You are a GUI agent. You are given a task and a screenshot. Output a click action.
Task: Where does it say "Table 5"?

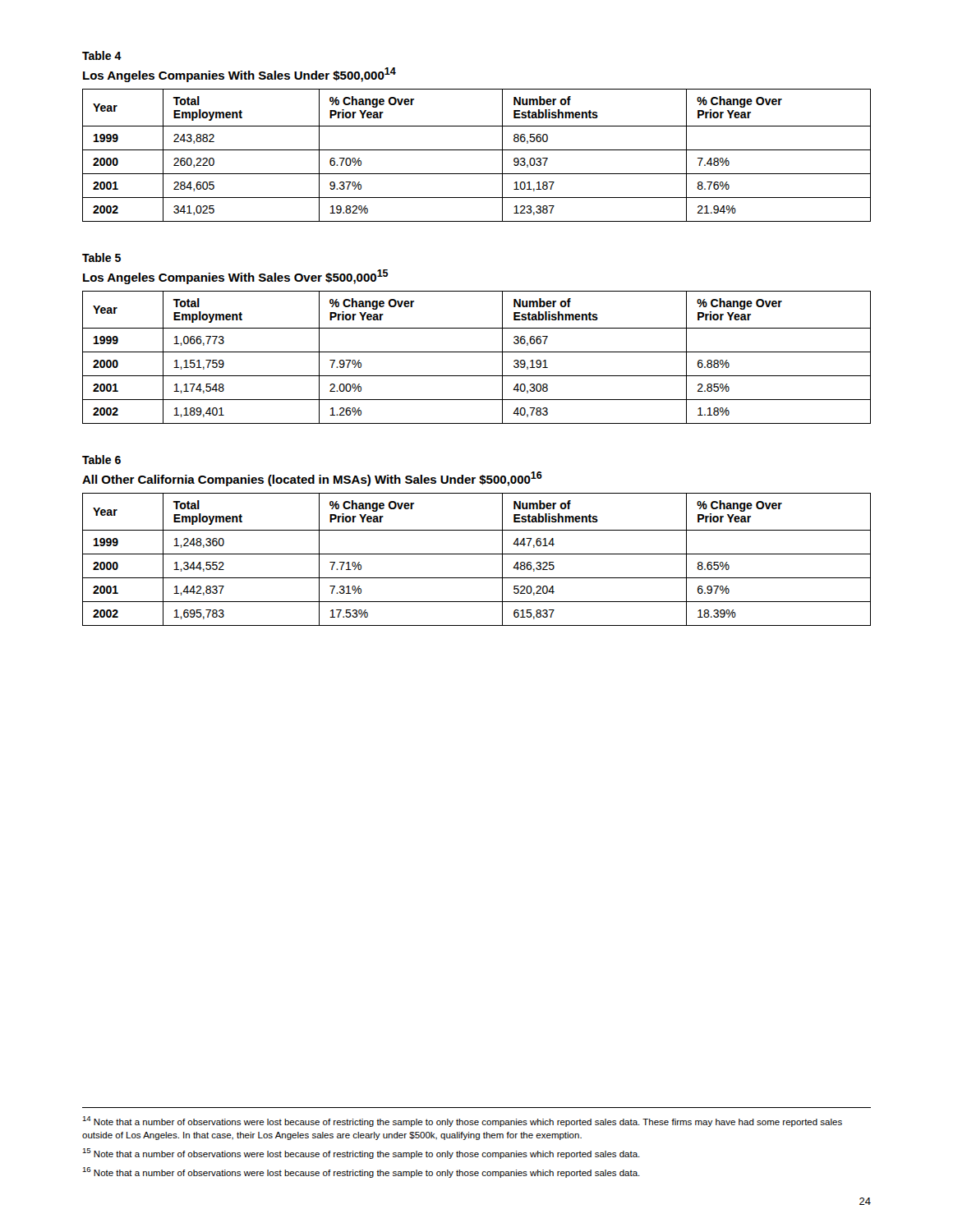(x=102, y=258)
